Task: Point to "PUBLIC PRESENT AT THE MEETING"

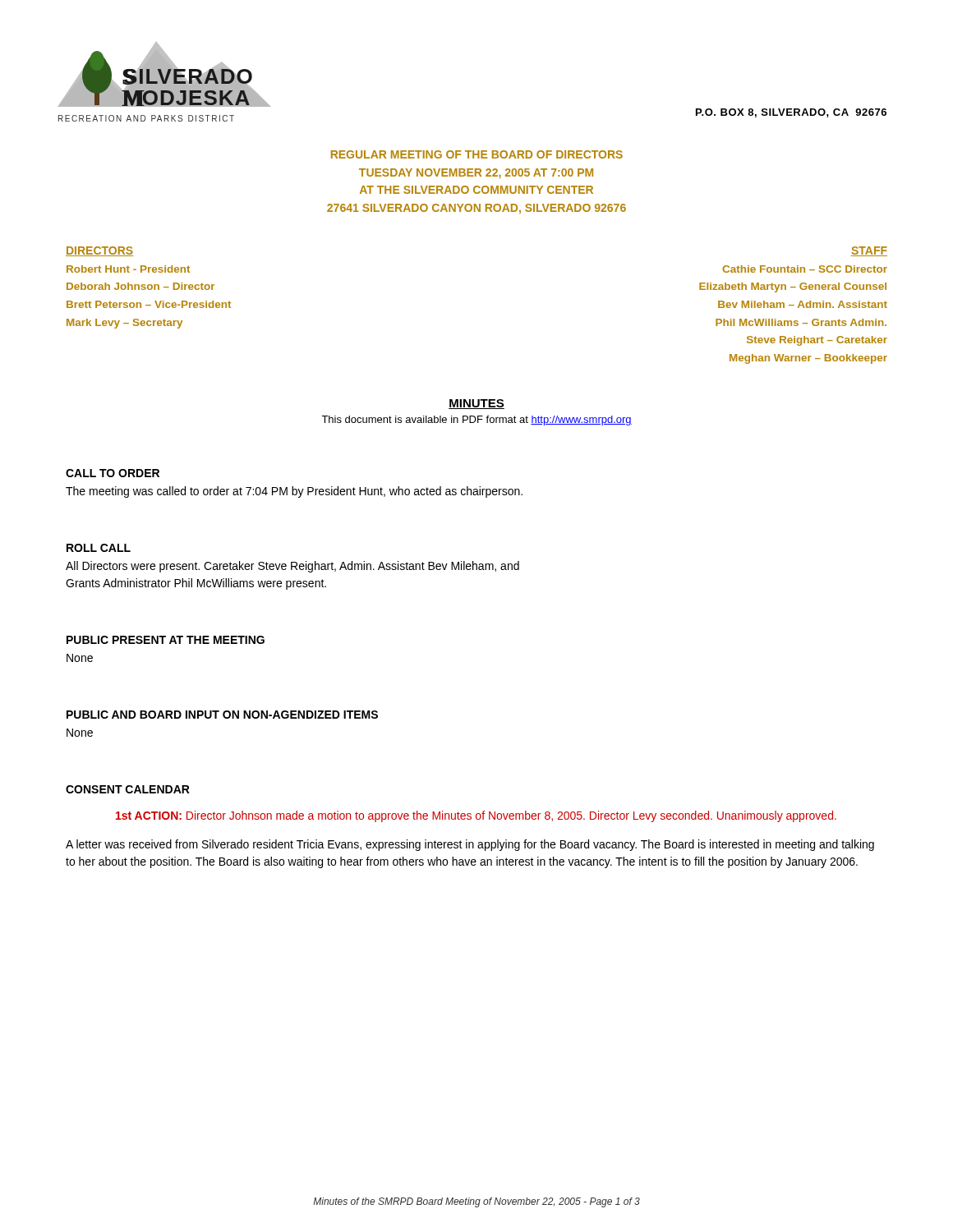Action: point(165,640)
